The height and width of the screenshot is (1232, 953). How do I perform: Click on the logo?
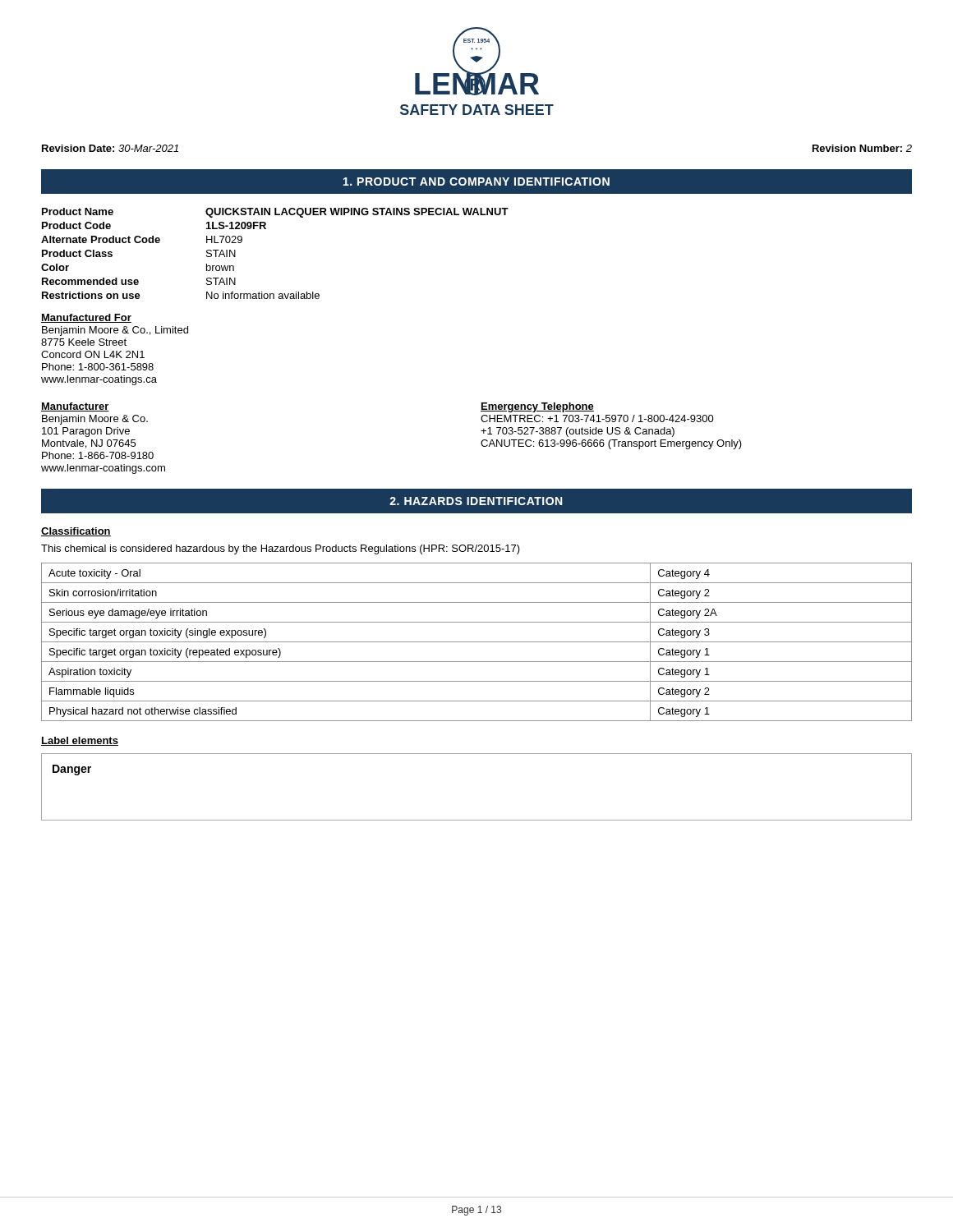coord(476,79)
